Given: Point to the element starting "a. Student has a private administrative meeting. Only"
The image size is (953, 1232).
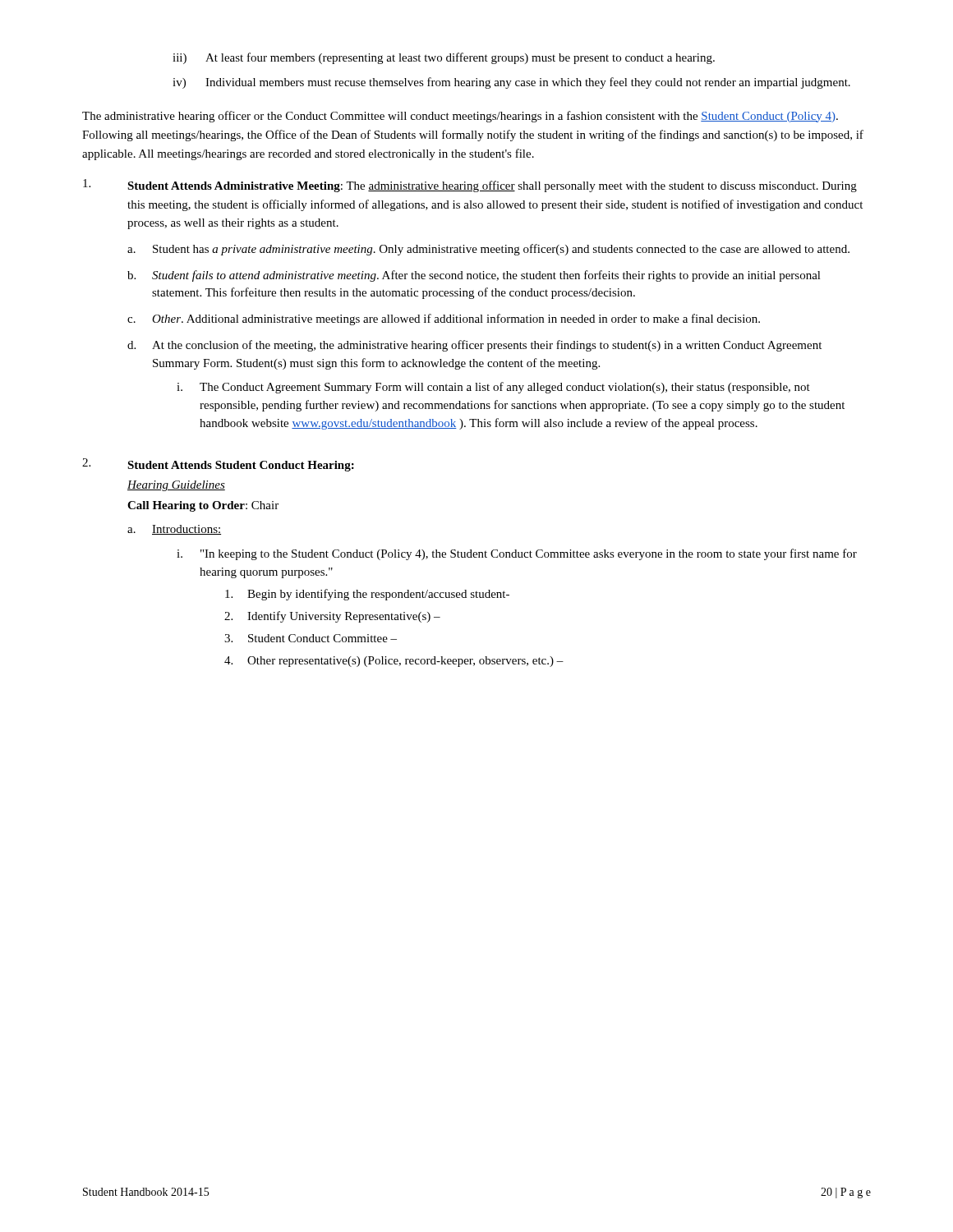Looking at the screenshot, I should coord(499,249).
